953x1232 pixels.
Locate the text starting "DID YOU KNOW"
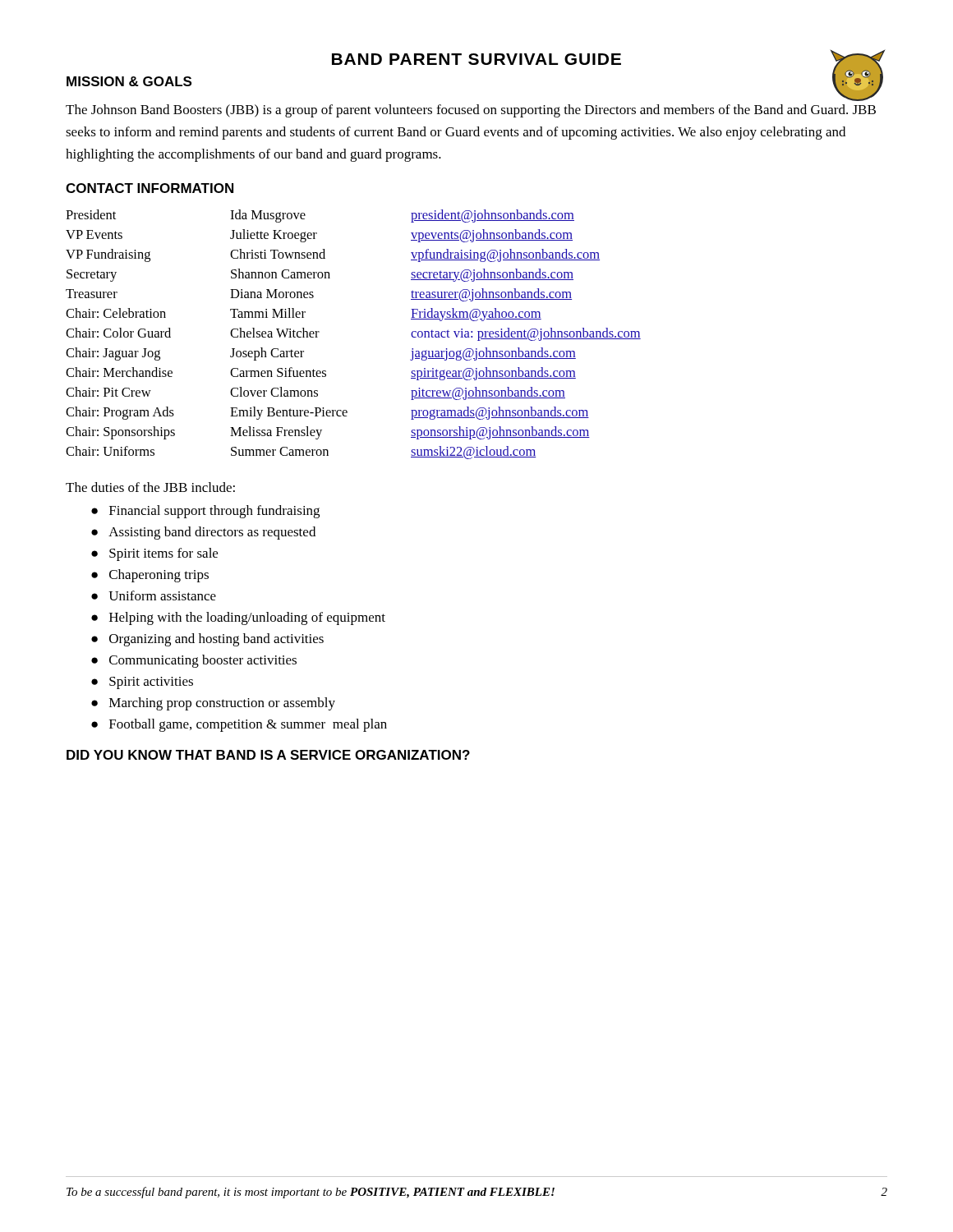click(x=268, y=755)
